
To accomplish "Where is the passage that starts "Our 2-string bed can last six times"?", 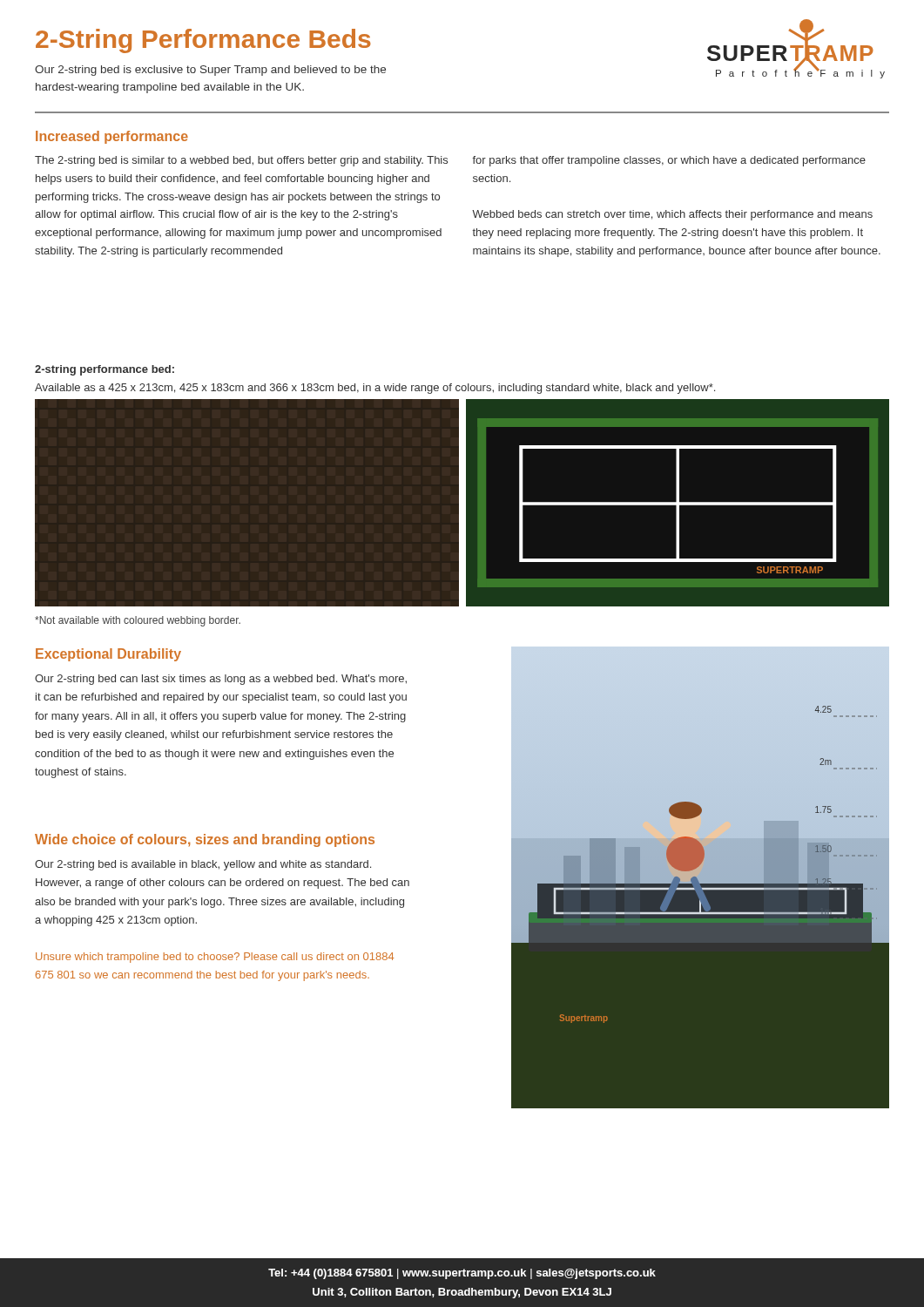I will (221, 725).
